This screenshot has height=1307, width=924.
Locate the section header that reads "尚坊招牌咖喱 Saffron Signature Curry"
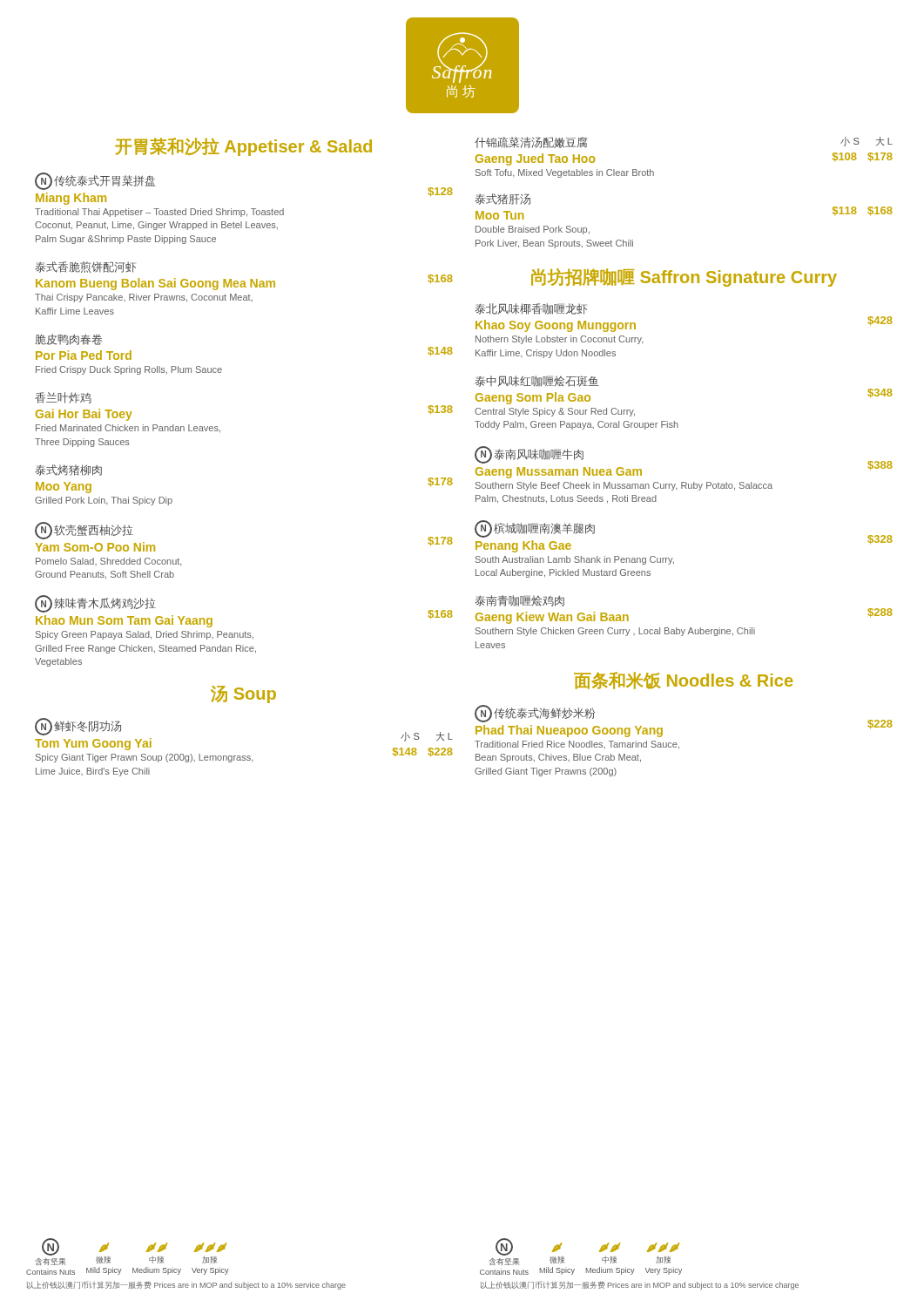pyautogui.click(x=684, y=277)
